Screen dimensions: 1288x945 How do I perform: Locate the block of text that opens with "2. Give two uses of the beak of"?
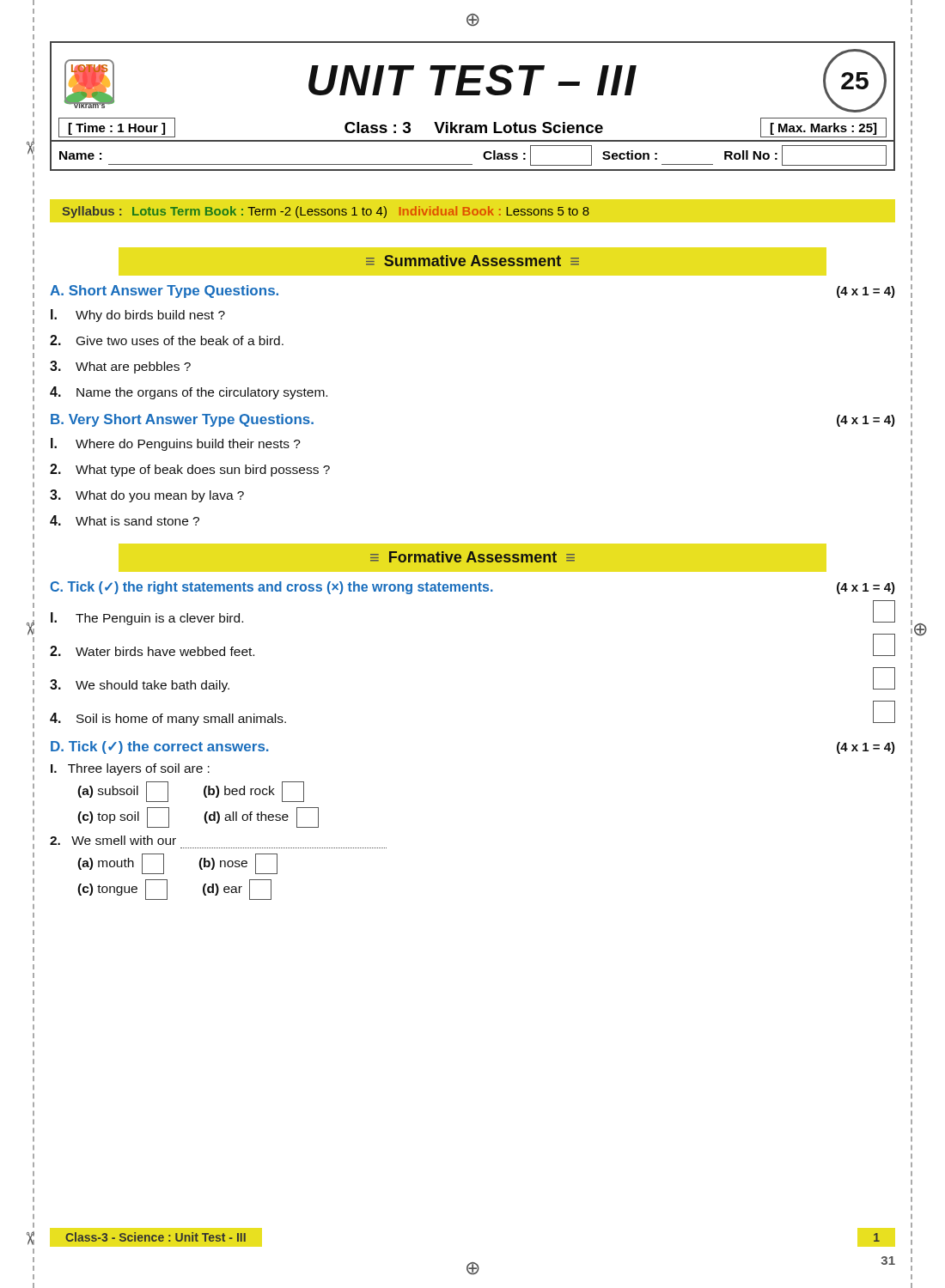coord(167,340)
